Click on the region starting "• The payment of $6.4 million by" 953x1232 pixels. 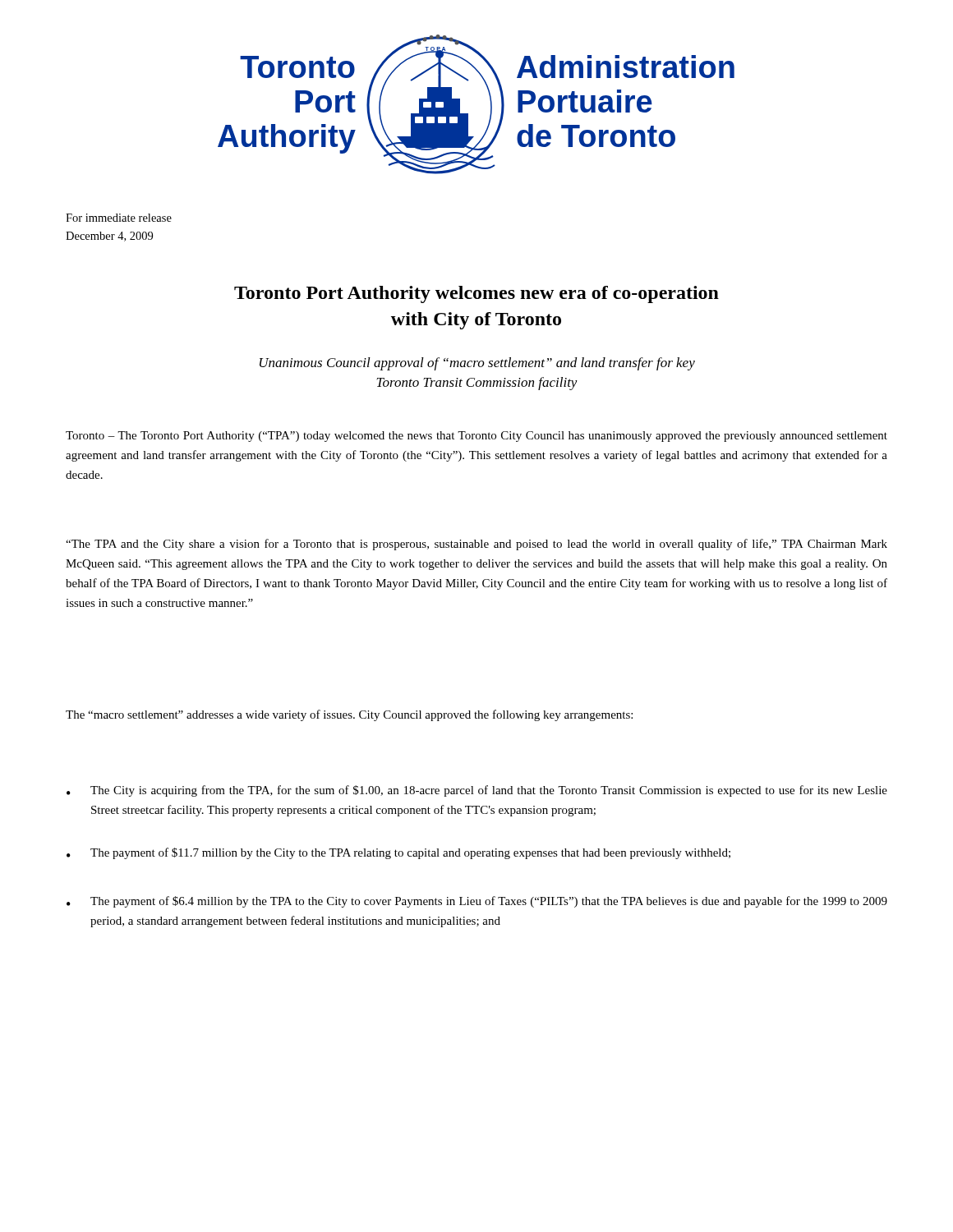pyautogui.click(x=476, y=911)
